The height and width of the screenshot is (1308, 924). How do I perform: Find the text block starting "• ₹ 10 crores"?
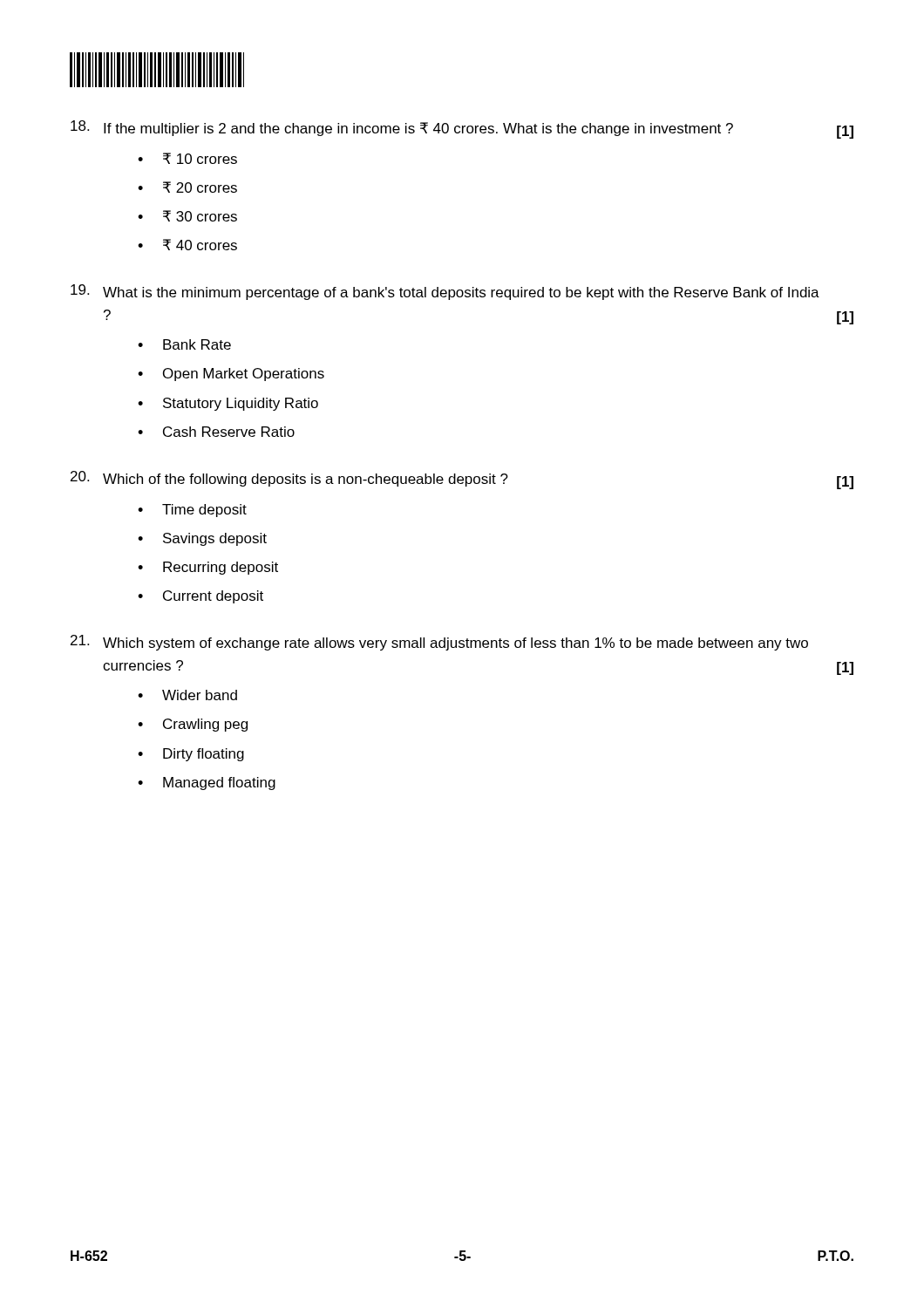pos(188,160)
